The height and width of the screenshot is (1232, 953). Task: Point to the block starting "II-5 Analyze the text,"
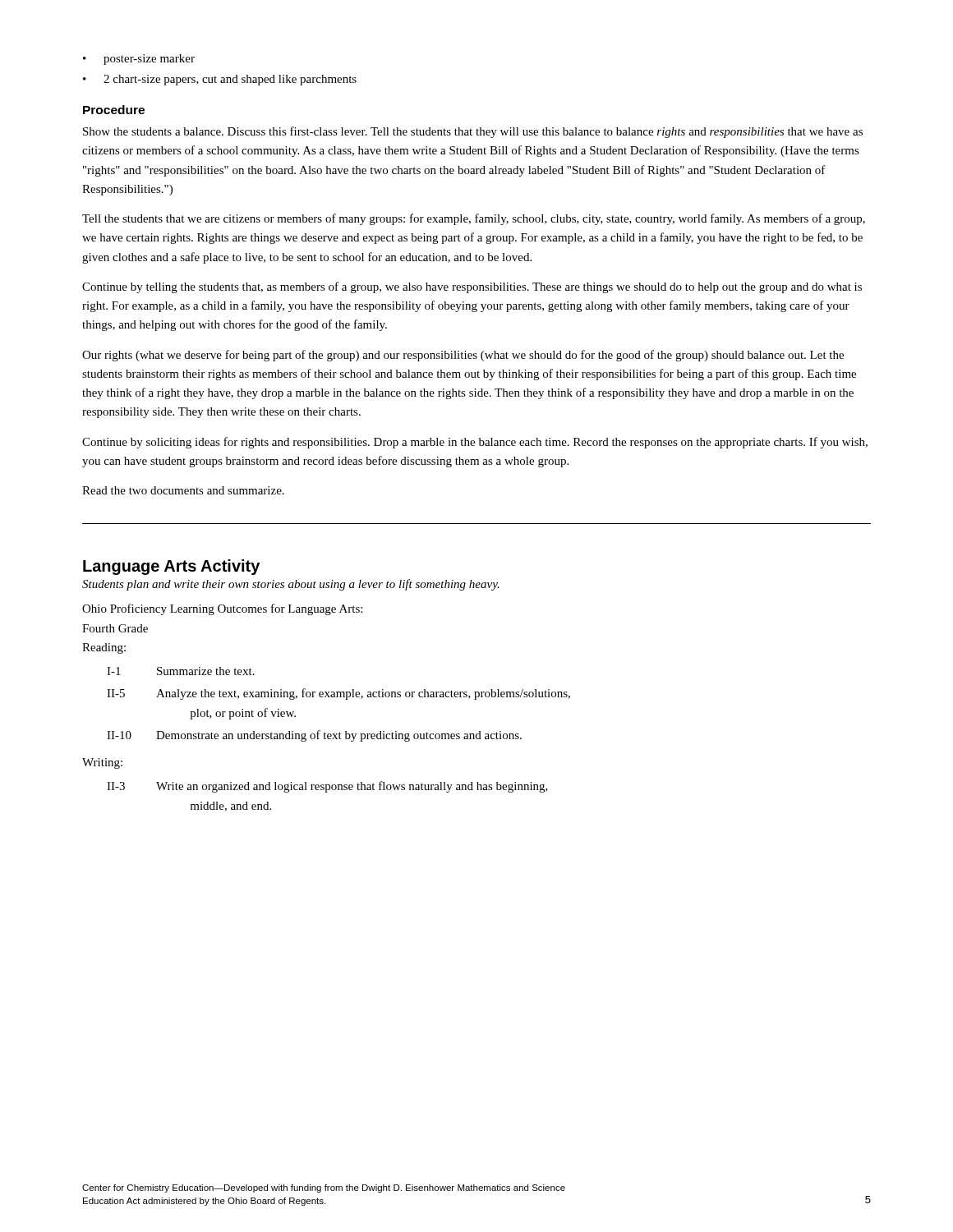pyautogui.click(x=489, y=703)
